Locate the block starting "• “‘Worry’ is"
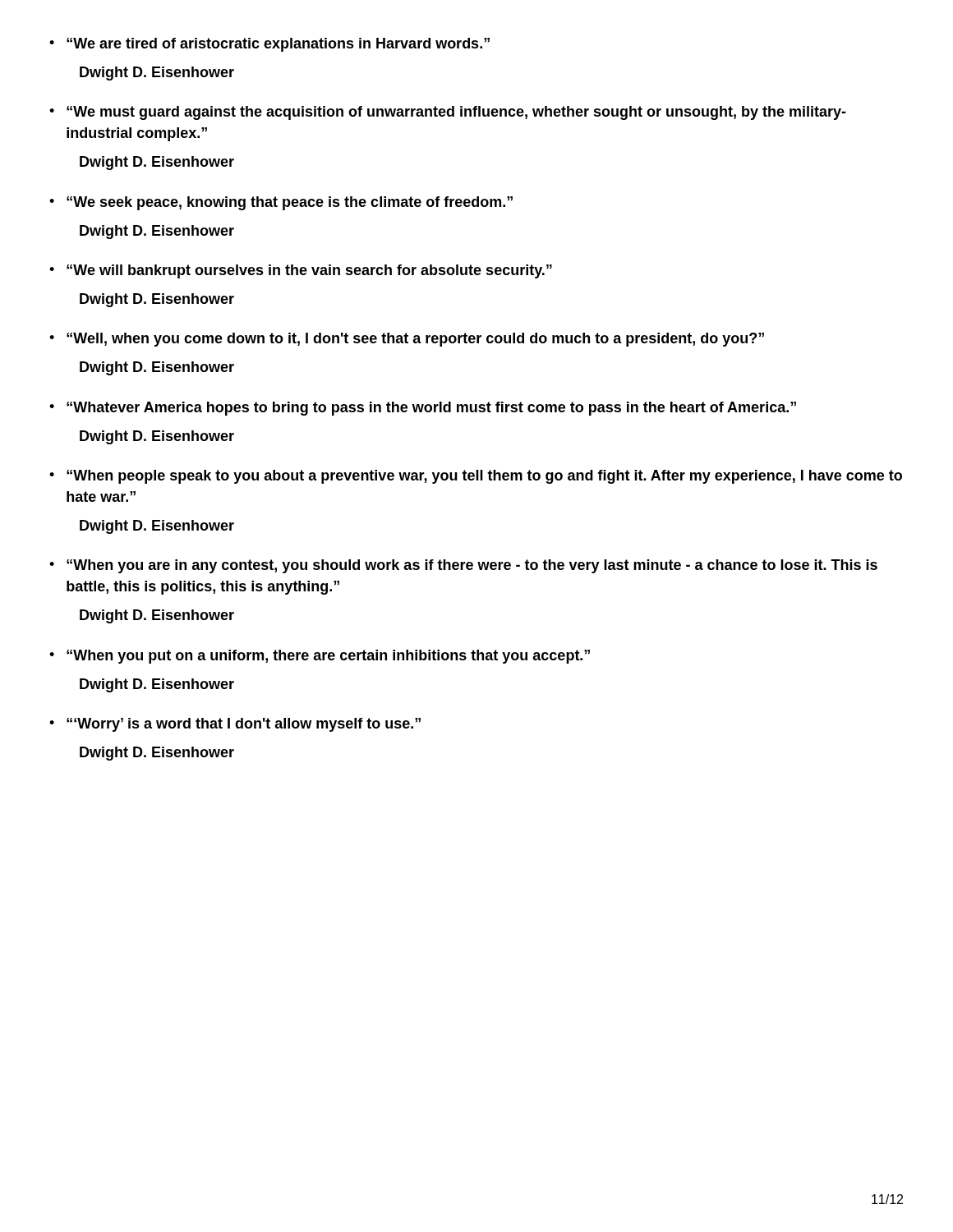 [x=235, y=725]
